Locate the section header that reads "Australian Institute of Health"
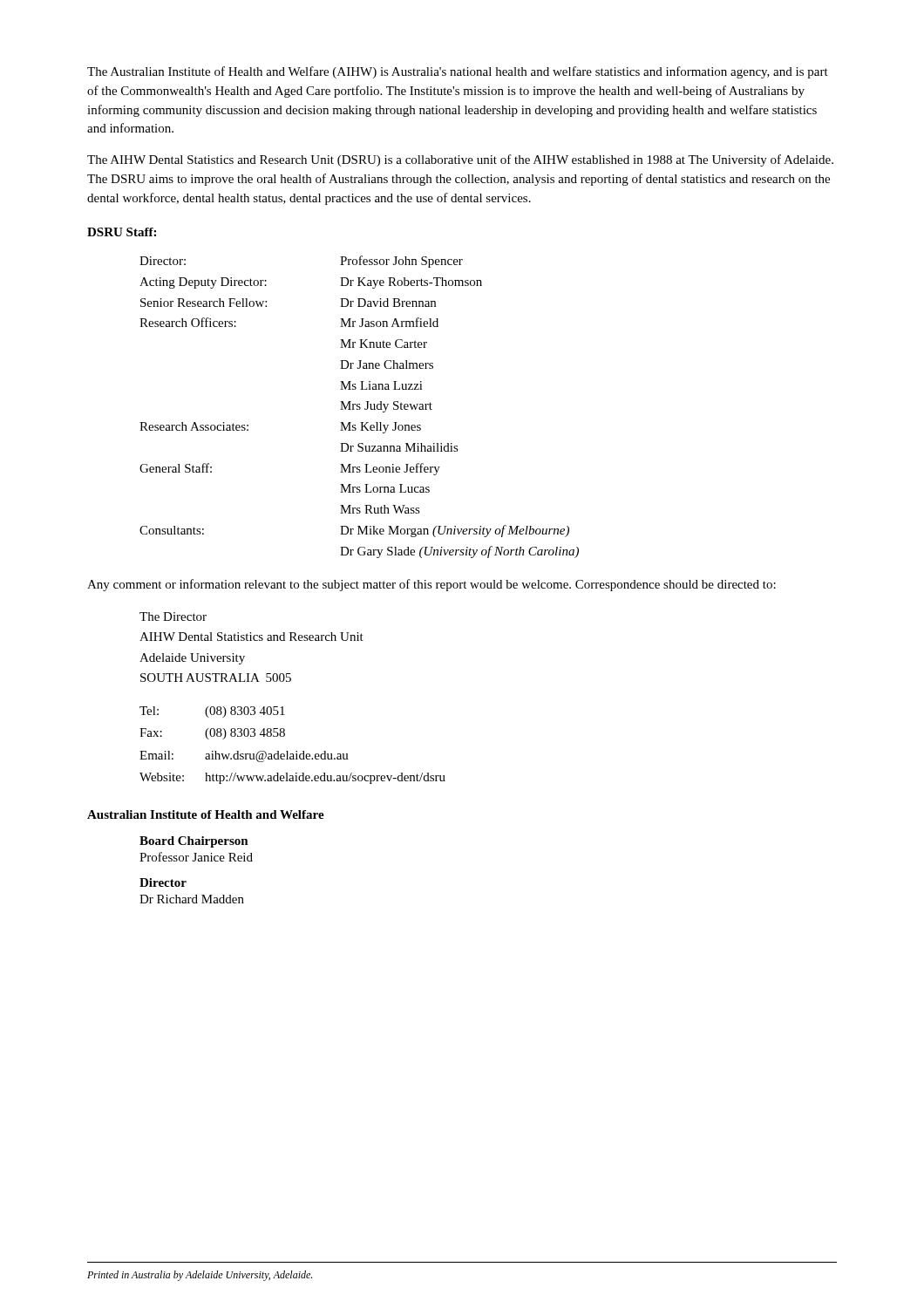 click(x=206, y=814)
